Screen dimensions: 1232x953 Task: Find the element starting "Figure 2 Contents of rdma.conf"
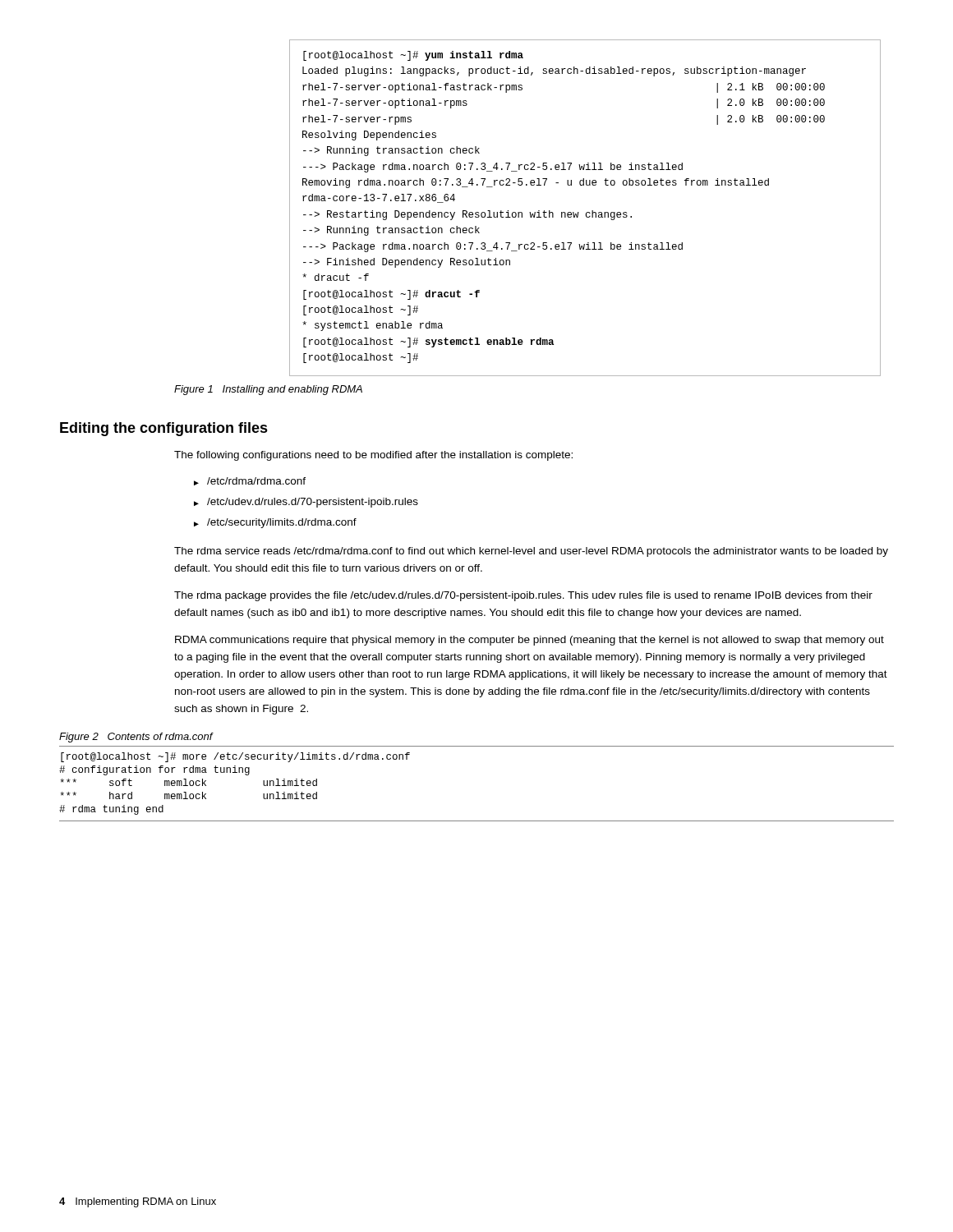[136, 737]
